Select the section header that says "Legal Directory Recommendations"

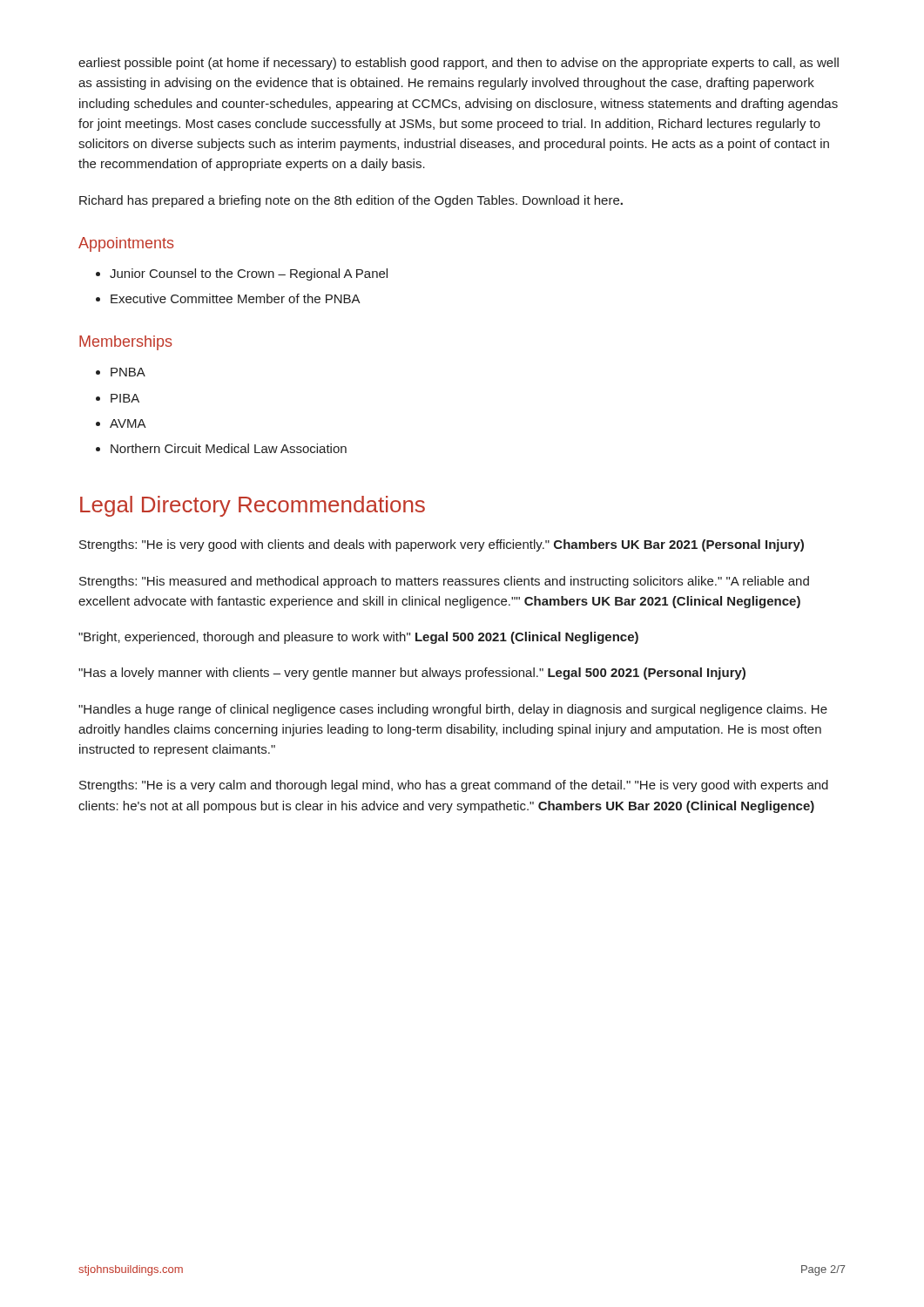pos(252,505)
